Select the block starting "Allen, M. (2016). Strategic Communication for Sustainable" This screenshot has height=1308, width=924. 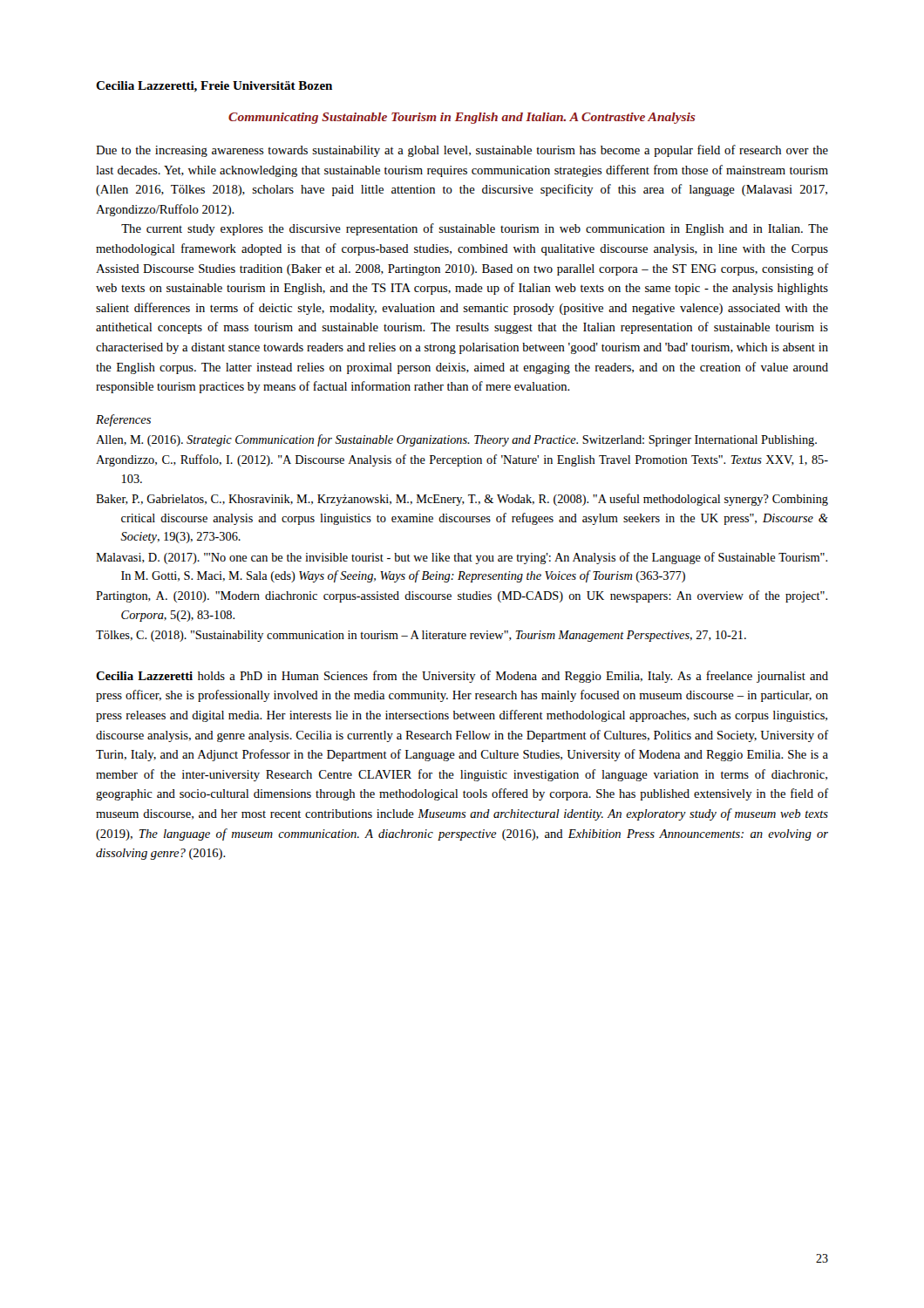click(457, 439)
